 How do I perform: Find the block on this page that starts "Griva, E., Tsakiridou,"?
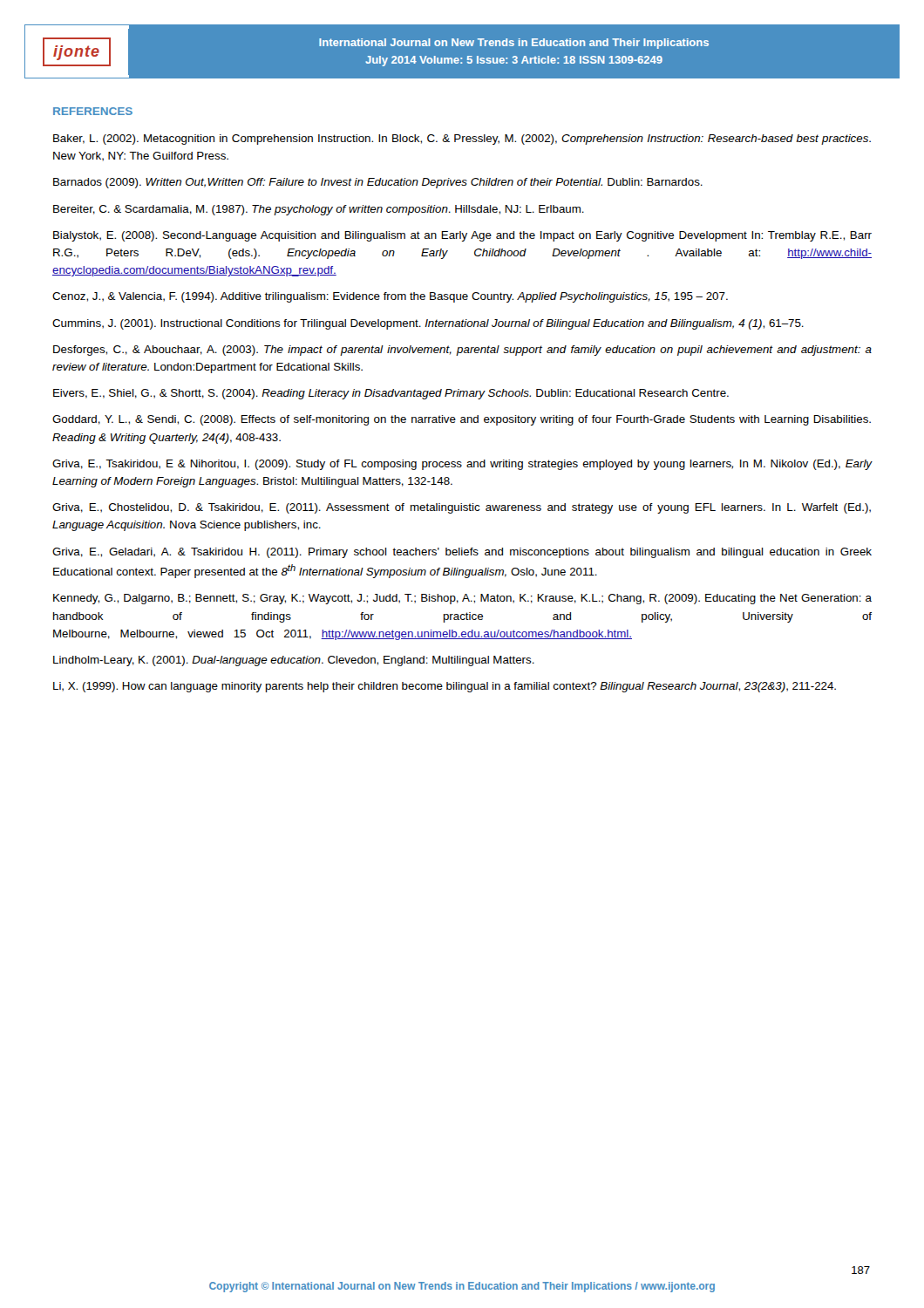coord(462,472)
